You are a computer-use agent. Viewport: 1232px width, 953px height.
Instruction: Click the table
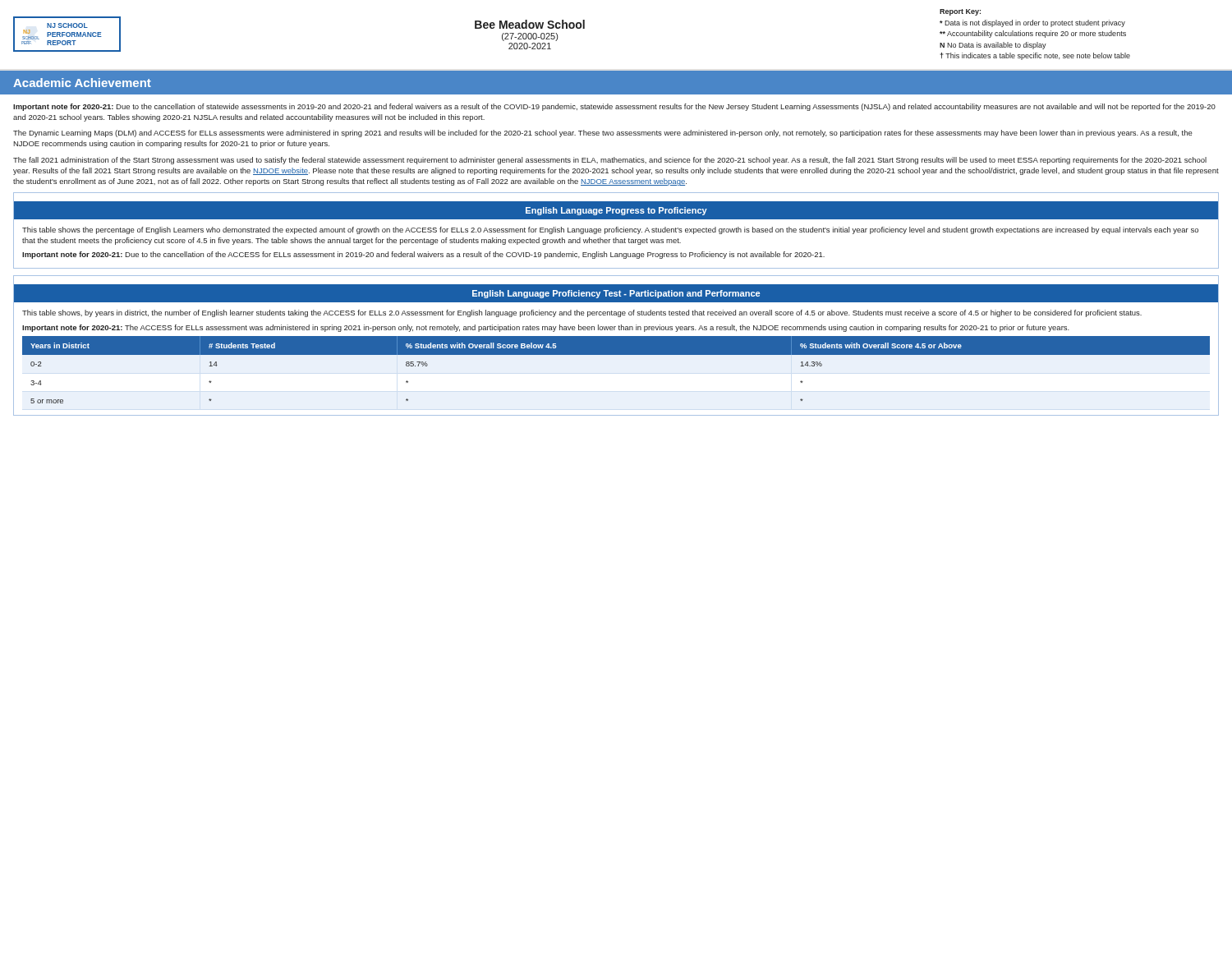[x=616, y=373]
